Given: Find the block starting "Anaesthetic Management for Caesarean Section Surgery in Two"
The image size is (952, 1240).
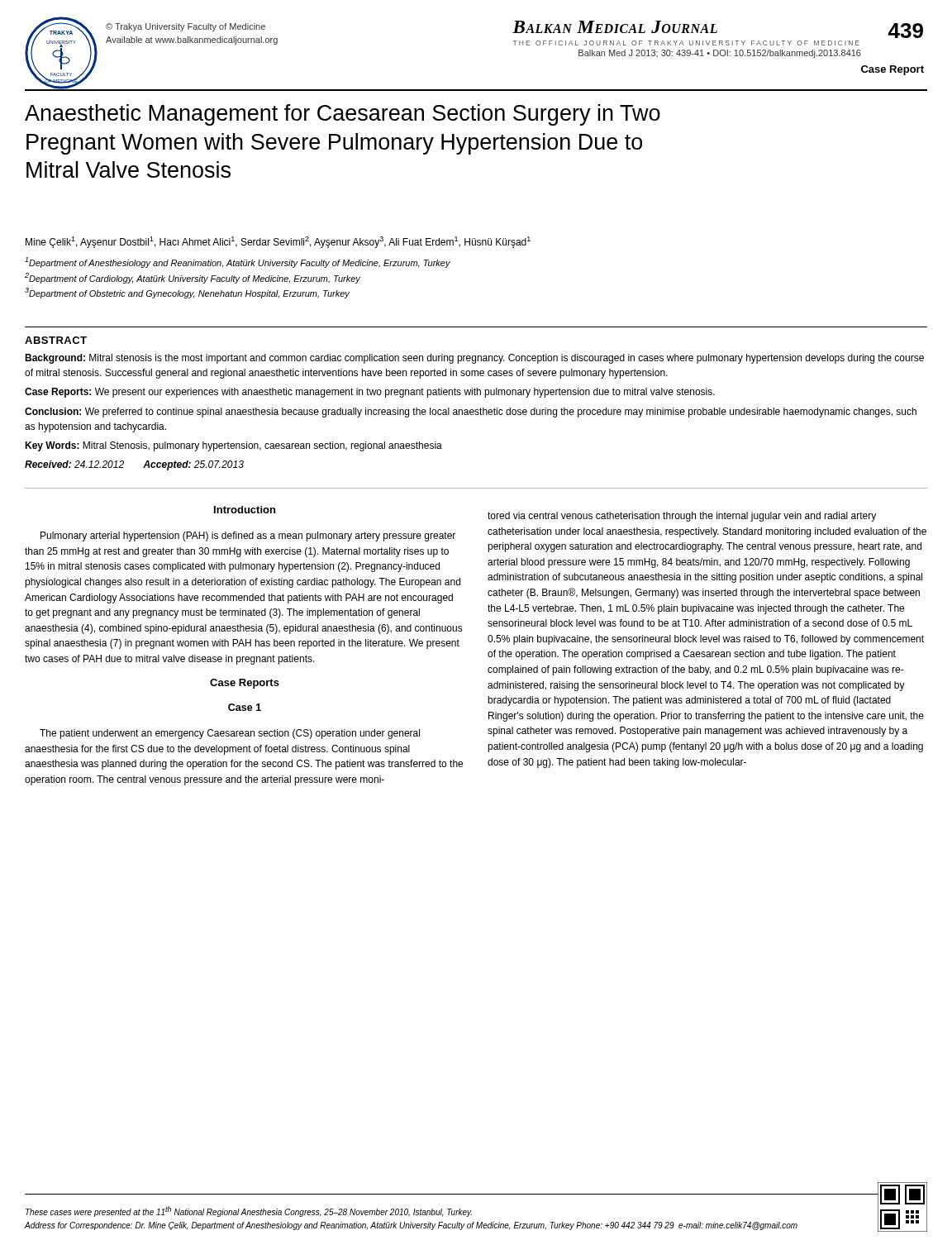Looking at the screenshot, I should (476, 142).
